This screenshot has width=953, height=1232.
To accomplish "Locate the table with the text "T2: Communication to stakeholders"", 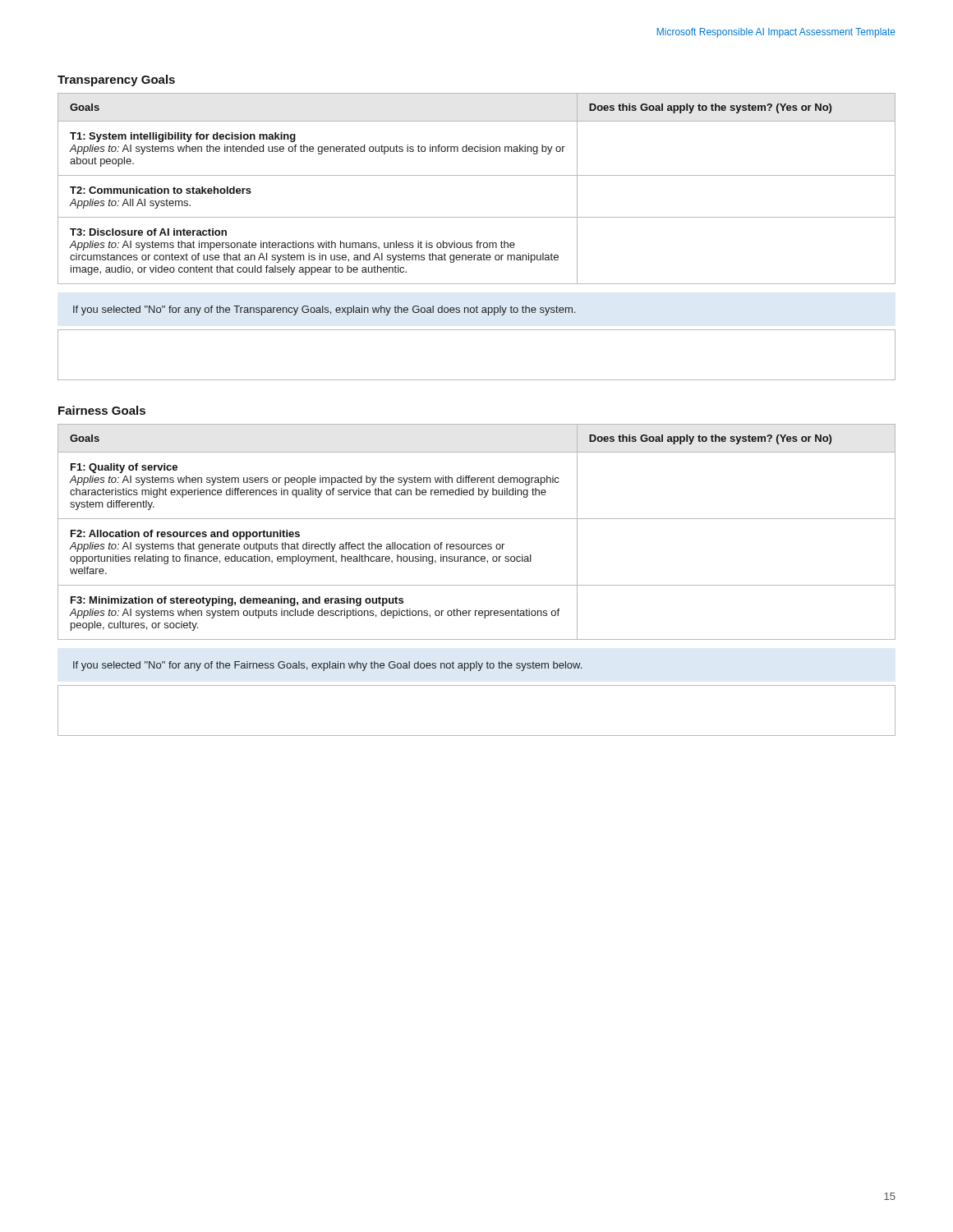I will [476, 188].
